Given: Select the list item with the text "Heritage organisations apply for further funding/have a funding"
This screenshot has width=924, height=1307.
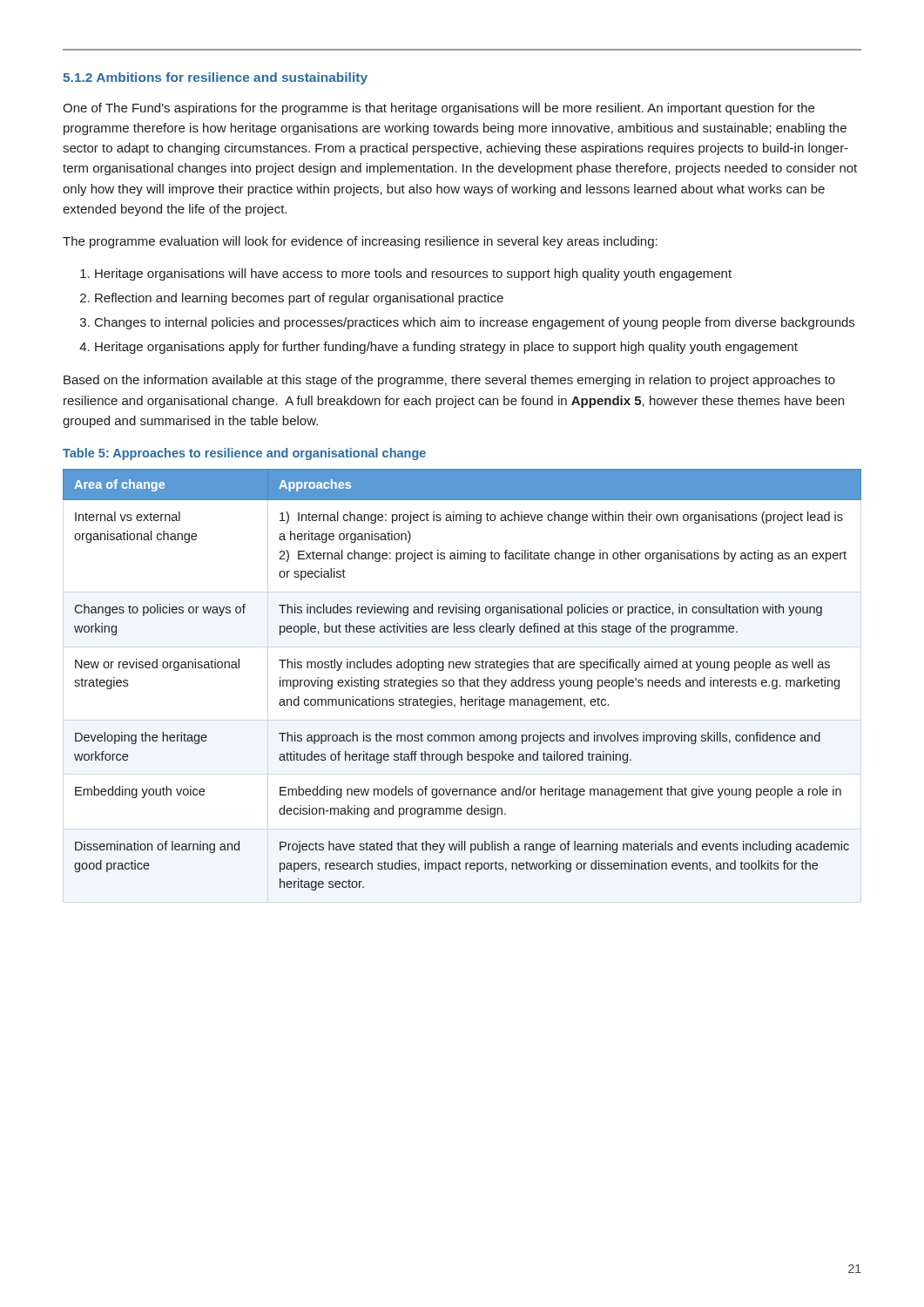Looking at the screenshot, I should [x=446, y=347].
